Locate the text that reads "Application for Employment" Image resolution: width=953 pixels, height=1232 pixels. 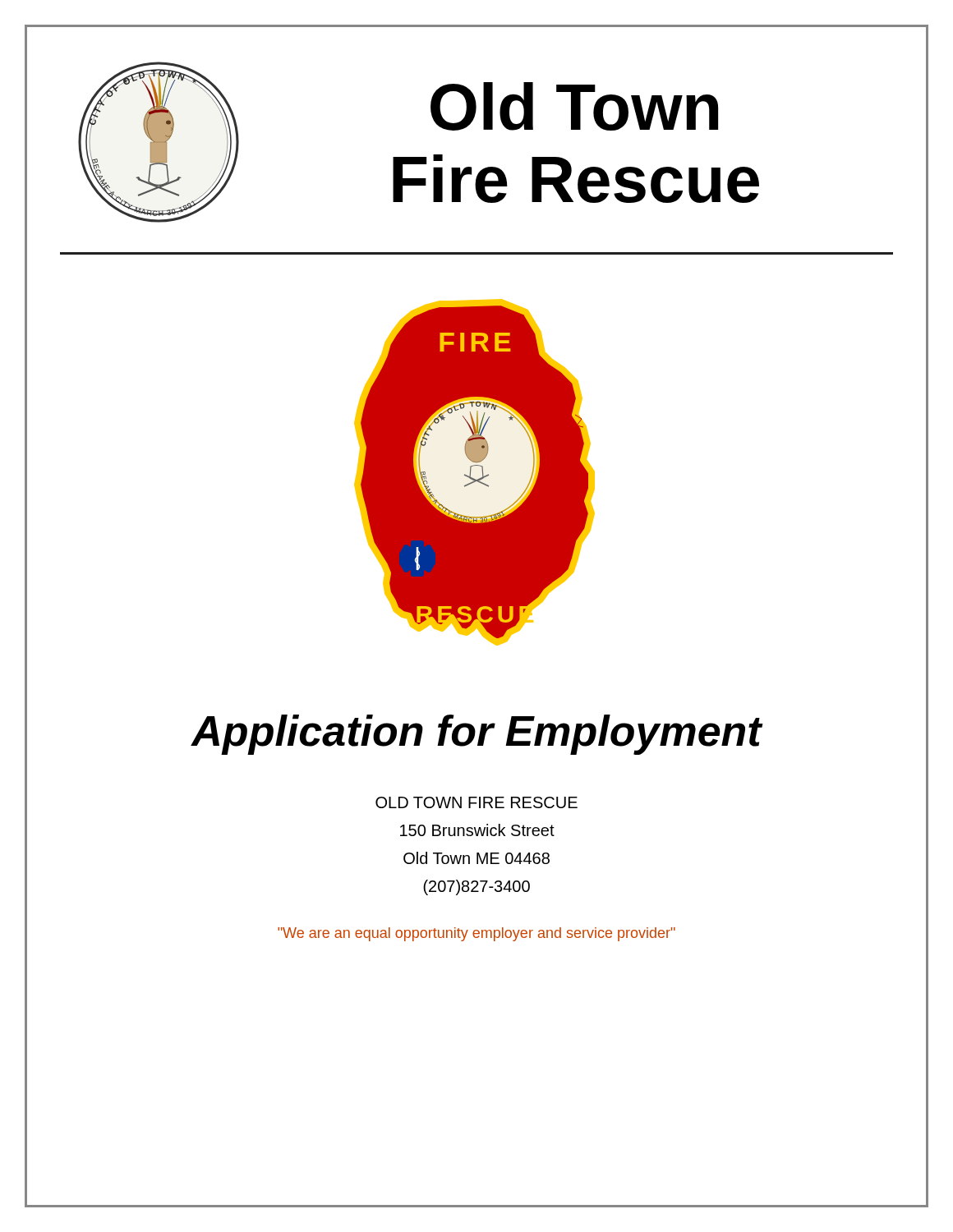tap(476, 731)
